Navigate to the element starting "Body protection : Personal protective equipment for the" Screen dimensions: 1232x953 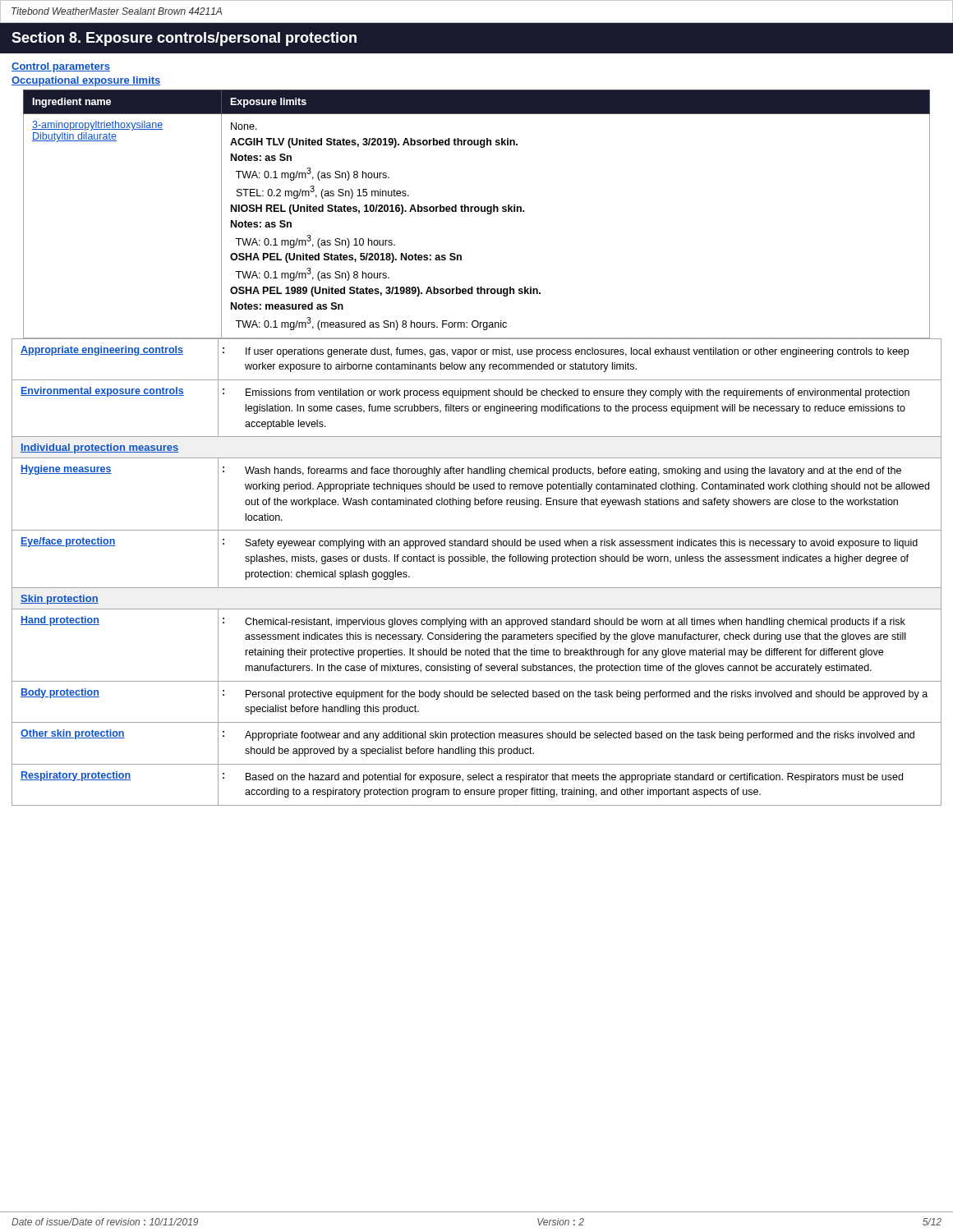pyautogui.click(x=476, y=702)
